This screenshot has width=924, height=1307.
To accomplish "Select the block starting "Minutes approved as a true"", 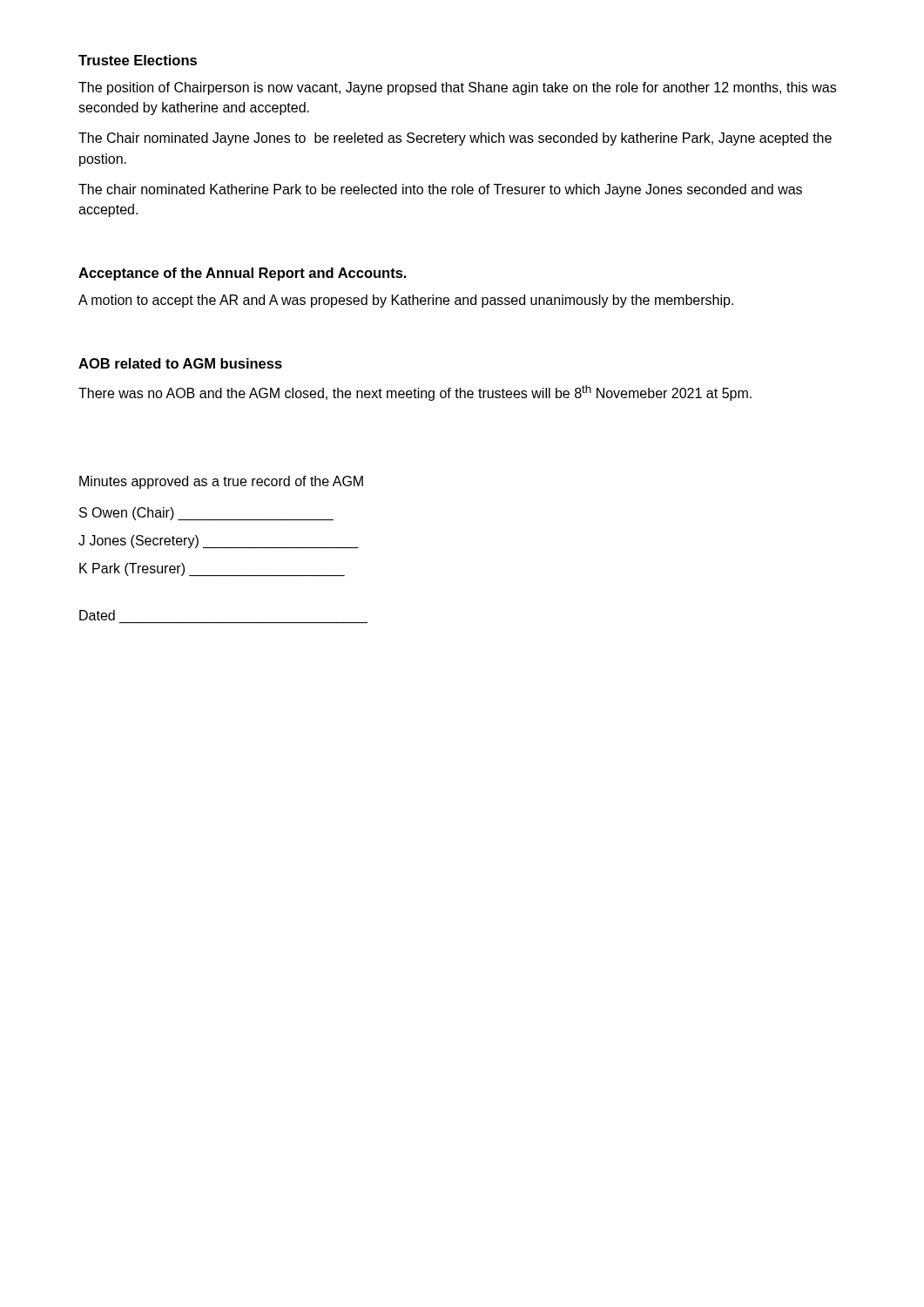I will 221,481.
